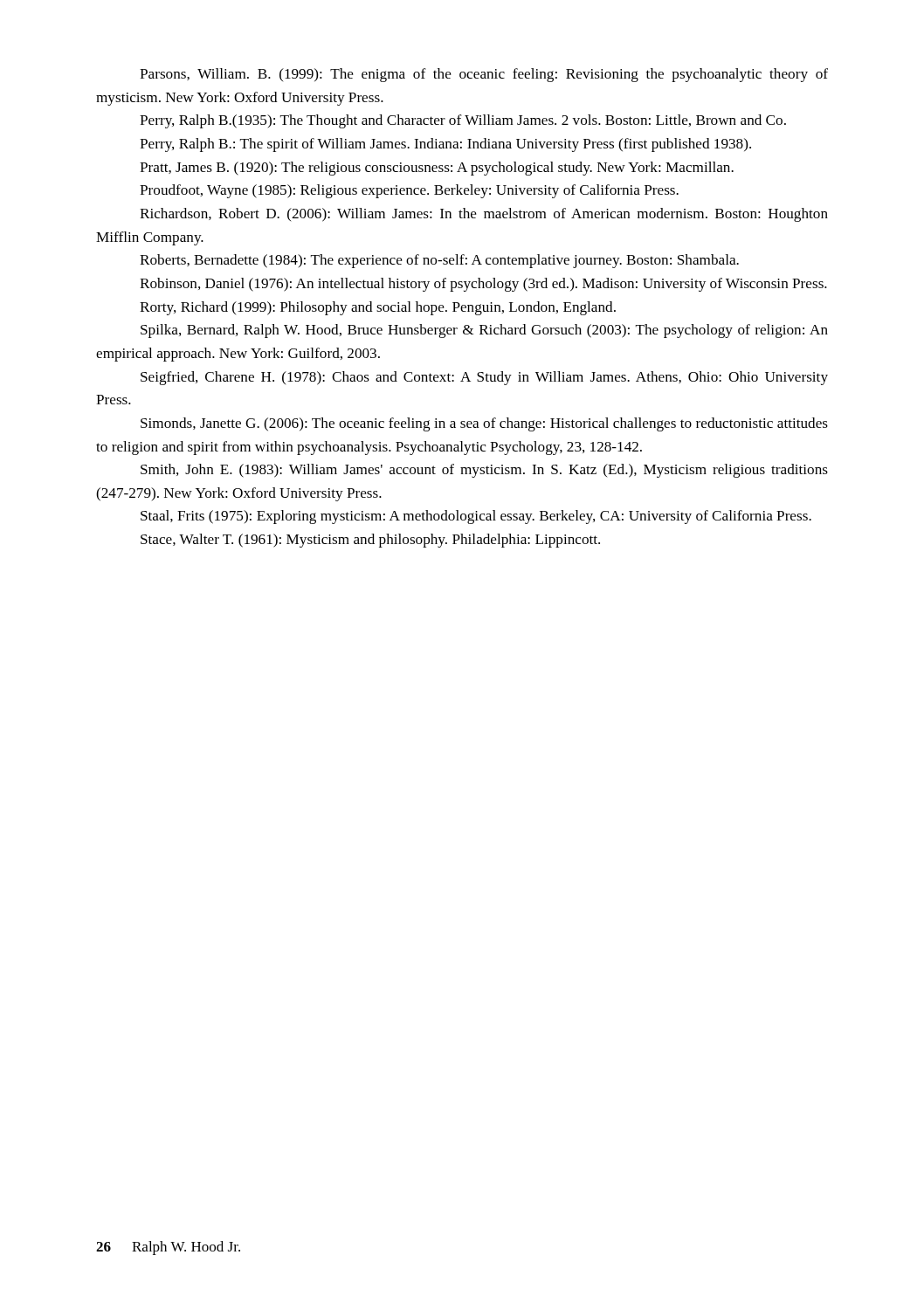Select the text block starting "Parsons, William. B. (1999): The enigma of"
Screen dimensions: 1310x924
pyautogui.click(x=462, y=85)
